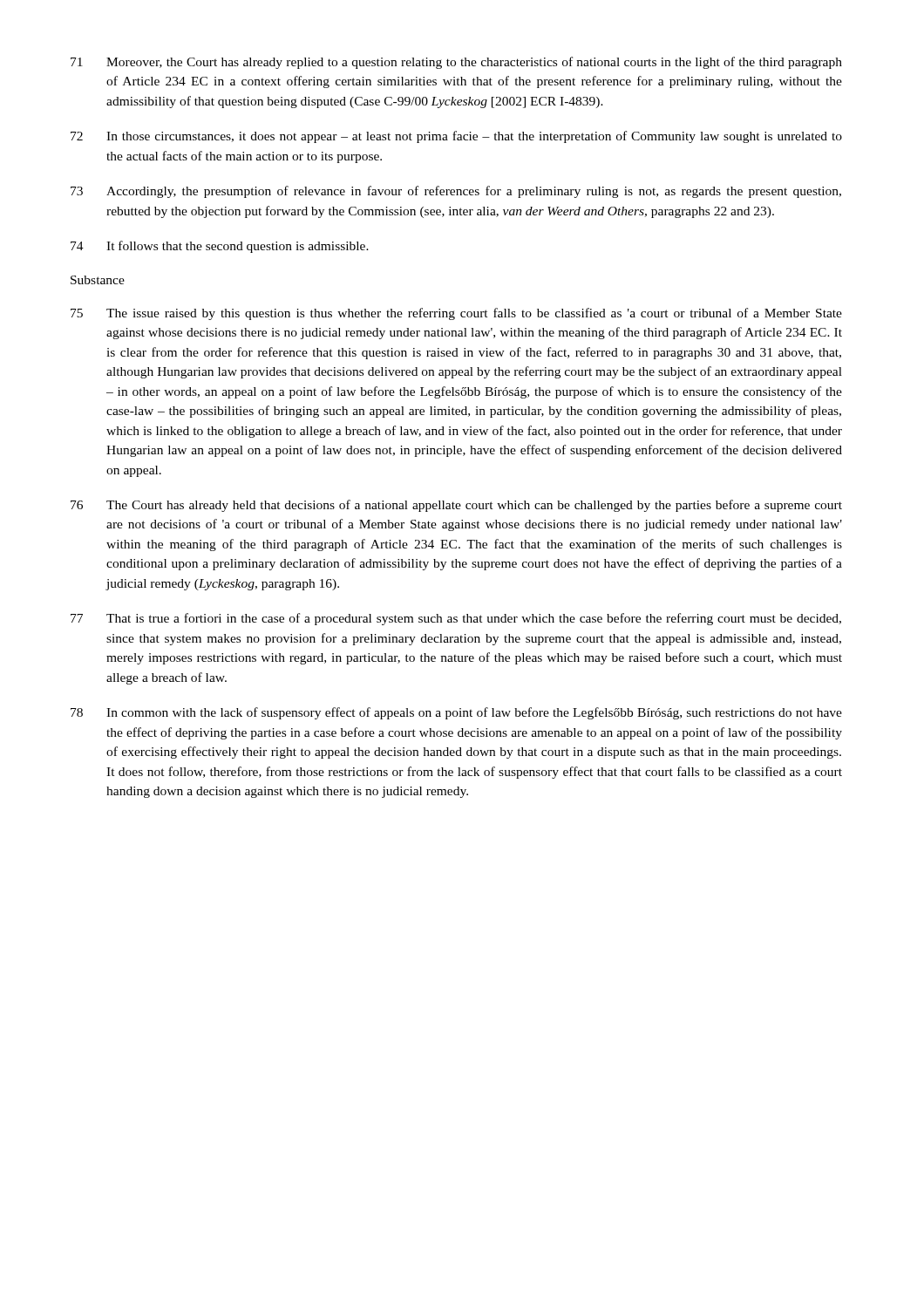Find the passage starting "74It follows that the second question"

pos(220,247)
